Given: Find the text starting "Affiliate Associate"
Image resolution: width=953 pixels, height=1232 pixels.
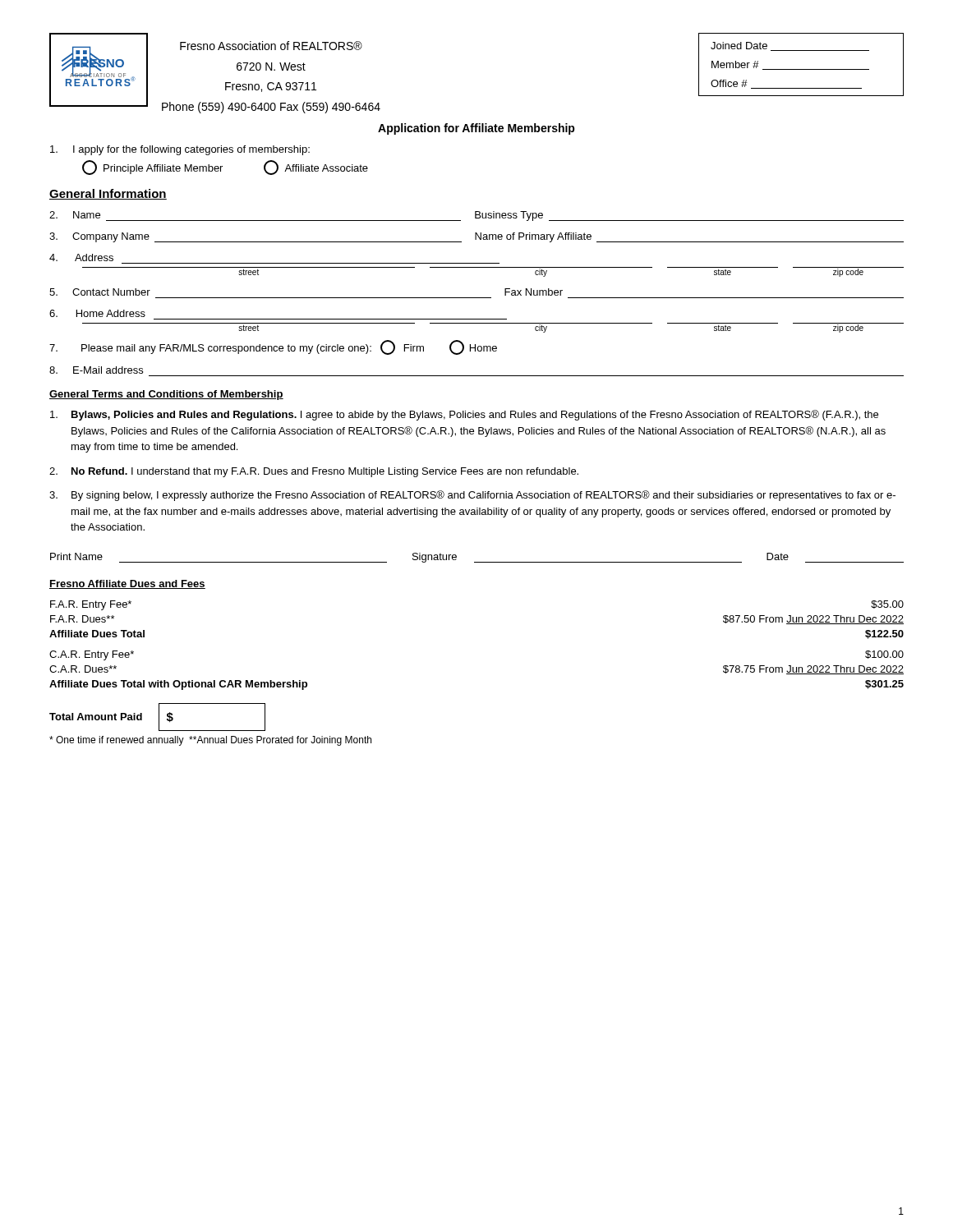Looking at the screenshot, I should [316, 168].
